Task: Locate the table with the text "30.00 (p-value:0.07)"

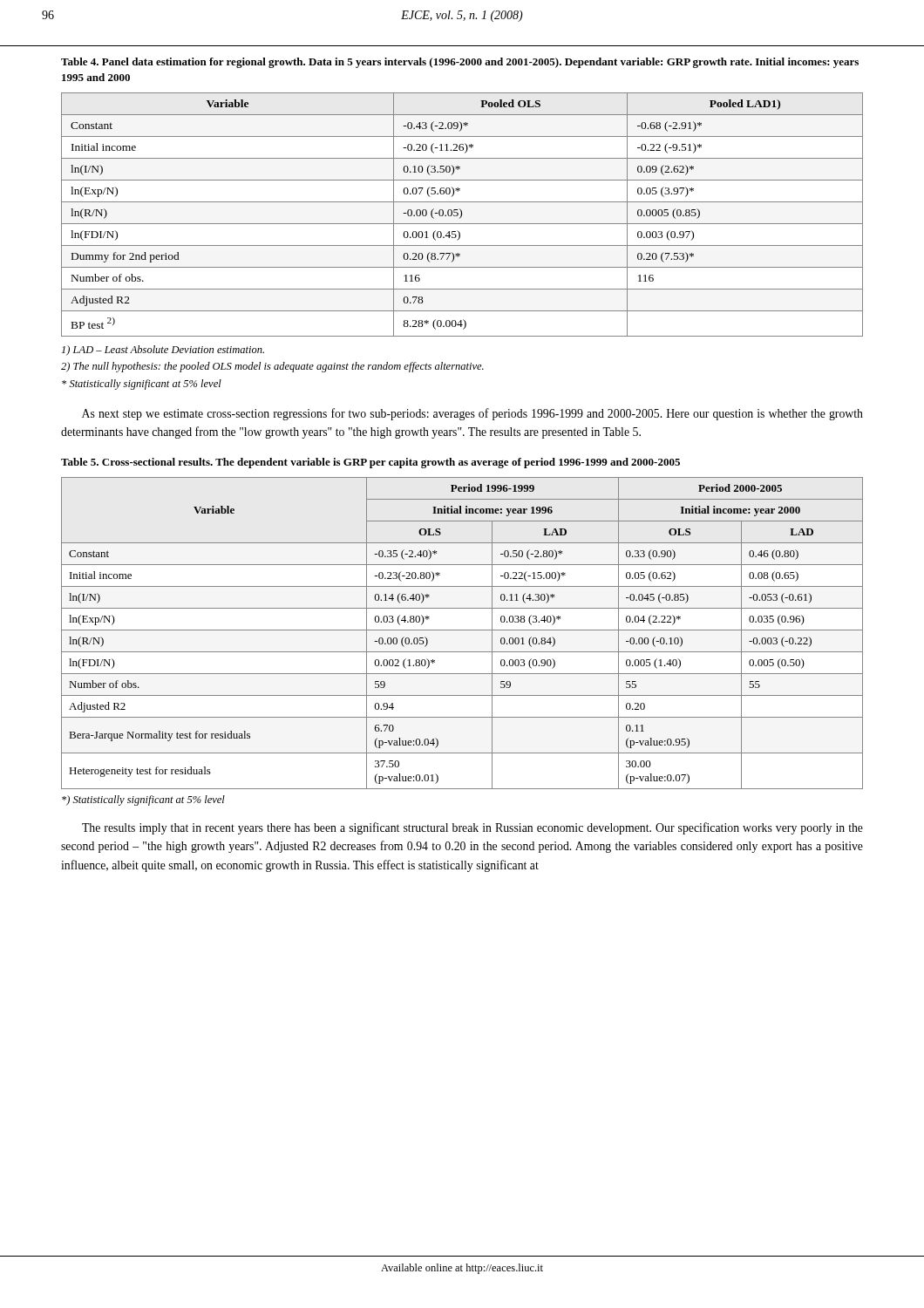Action: 462,633
